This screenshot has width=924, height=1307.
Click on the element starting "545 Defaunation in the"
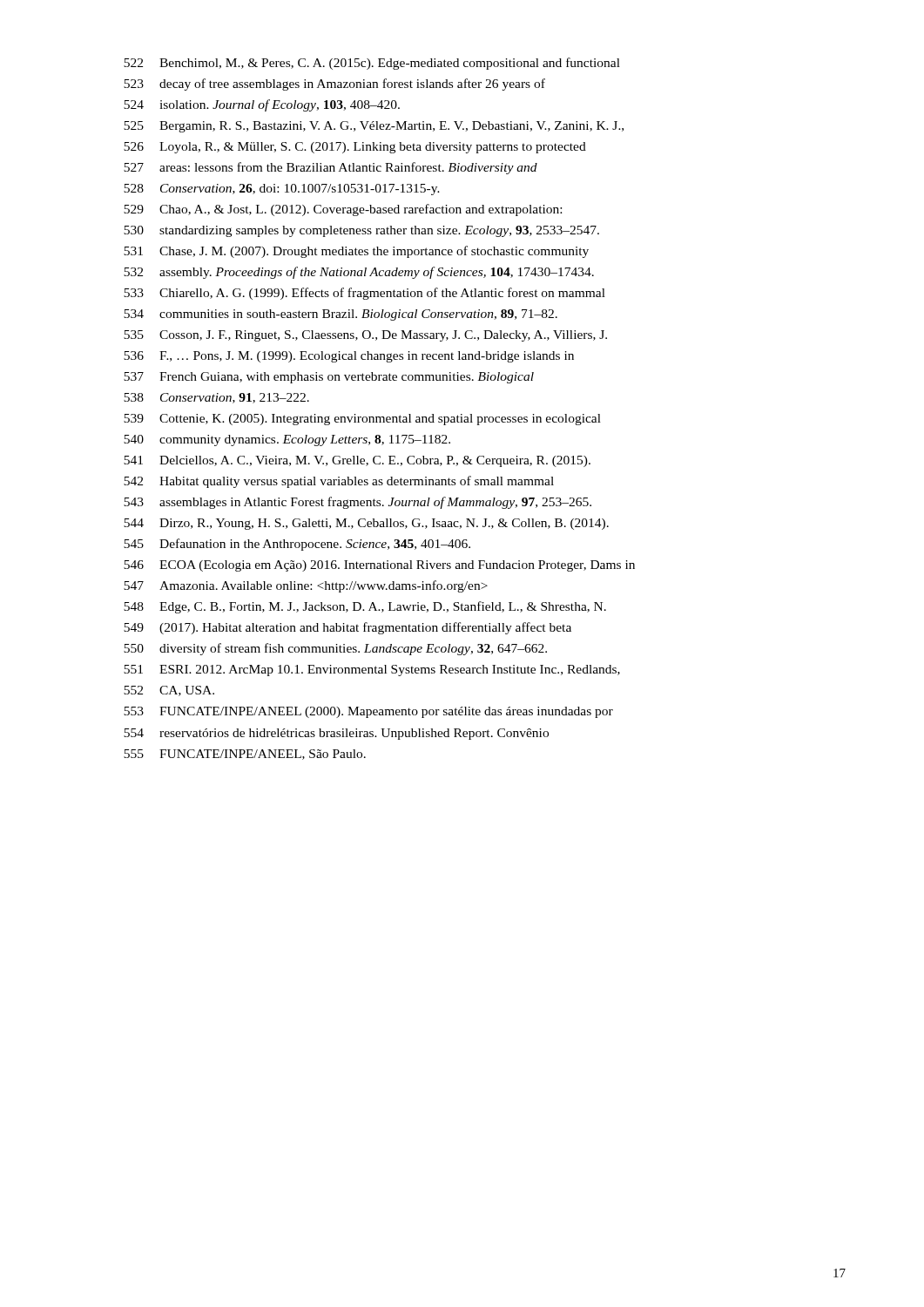(x=471, y=544)
